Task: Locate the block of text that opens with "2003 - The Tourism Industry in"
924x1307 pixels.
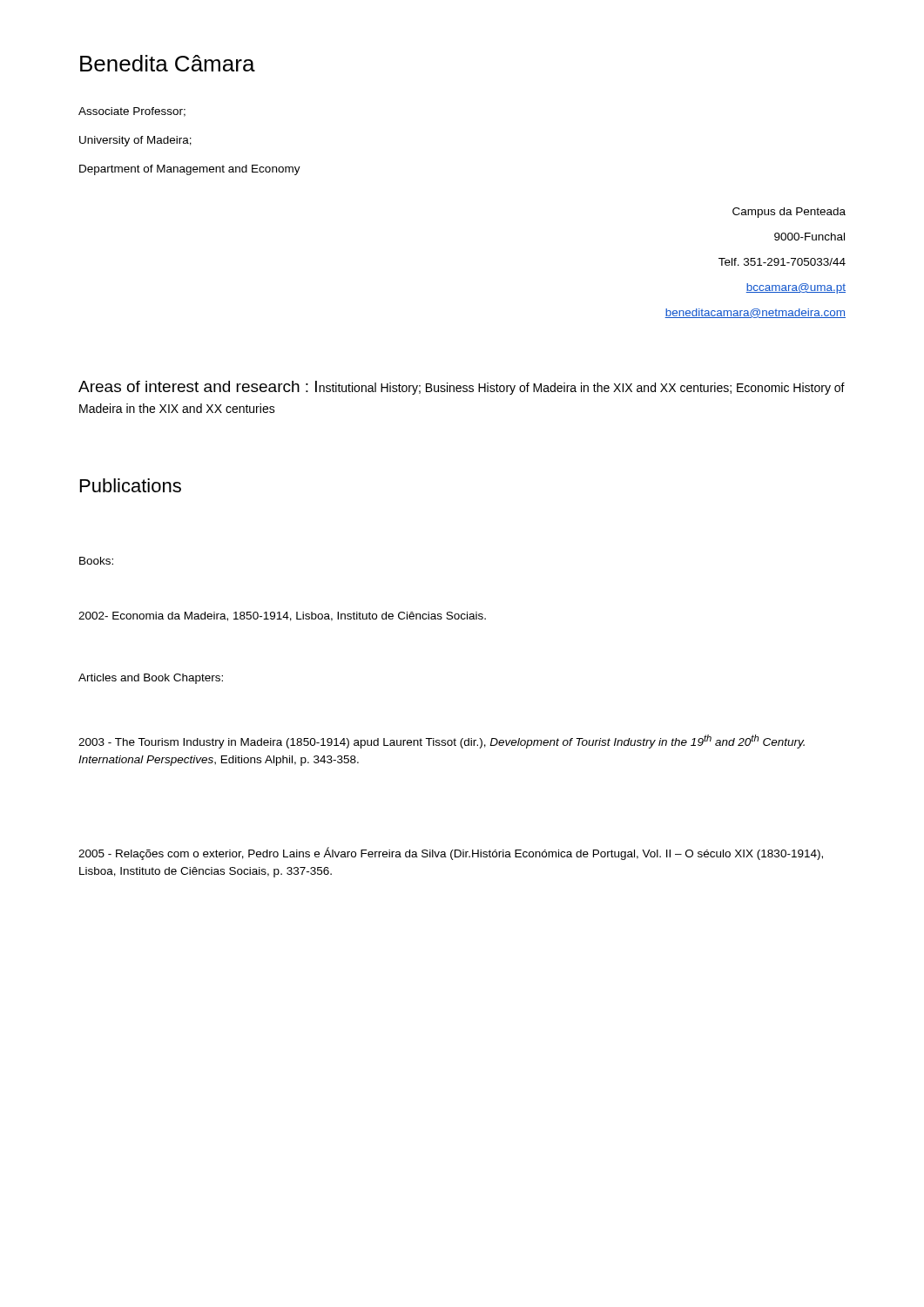Action: (442, 749)
